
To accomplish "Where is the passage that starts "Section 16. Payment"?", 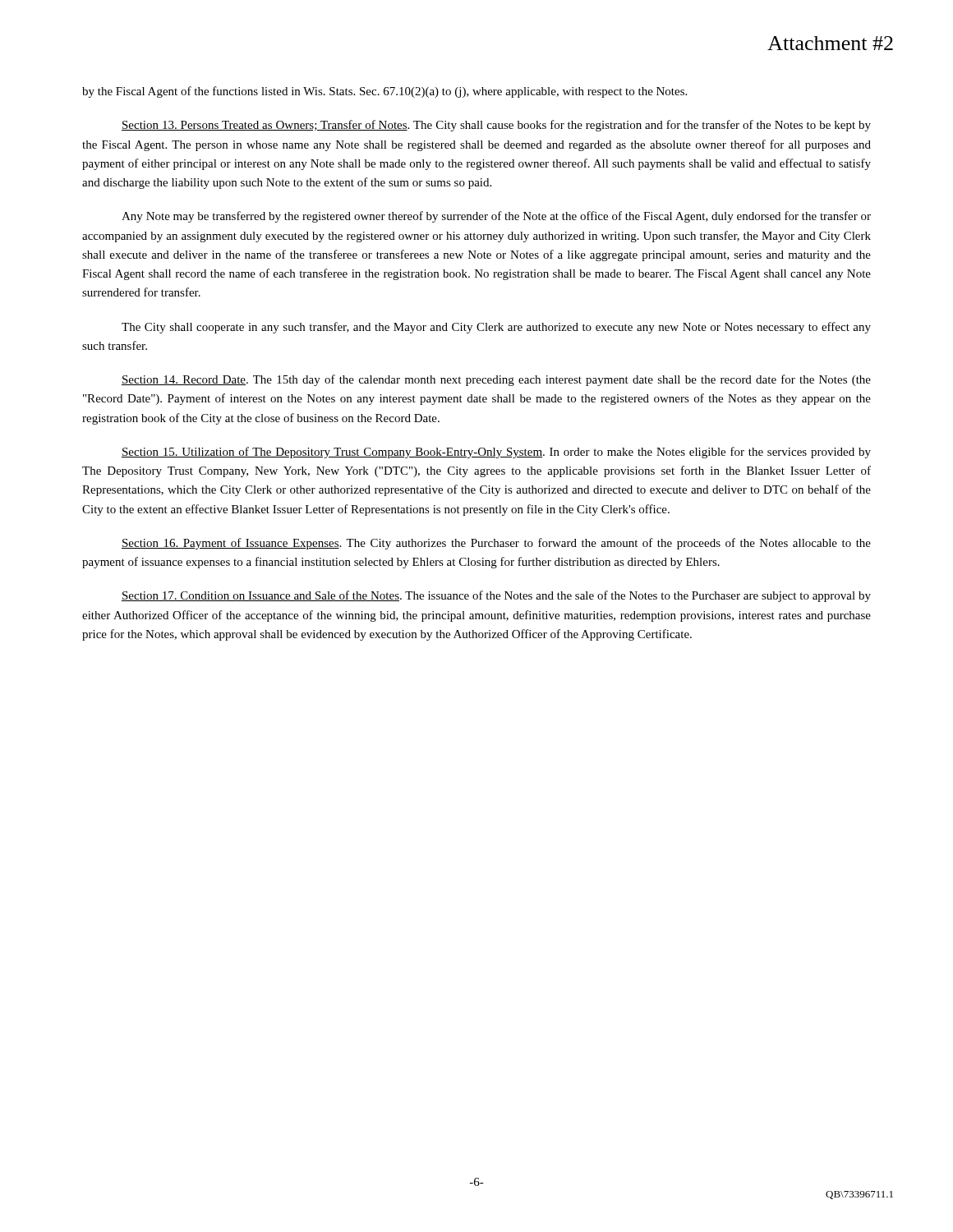I will 476,553.
